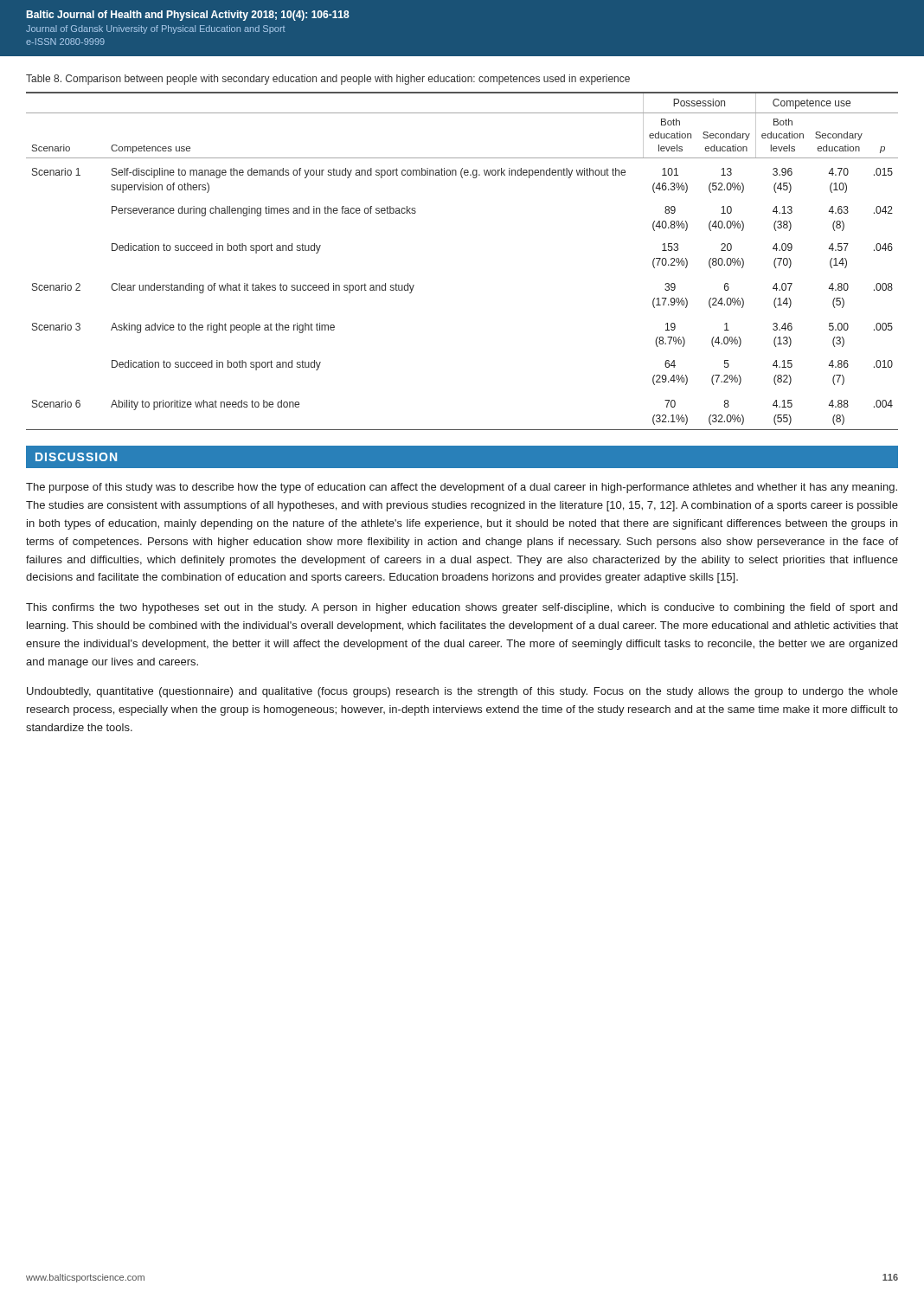Click on the text block containing "The purpose of"

[x=462, y=532]
